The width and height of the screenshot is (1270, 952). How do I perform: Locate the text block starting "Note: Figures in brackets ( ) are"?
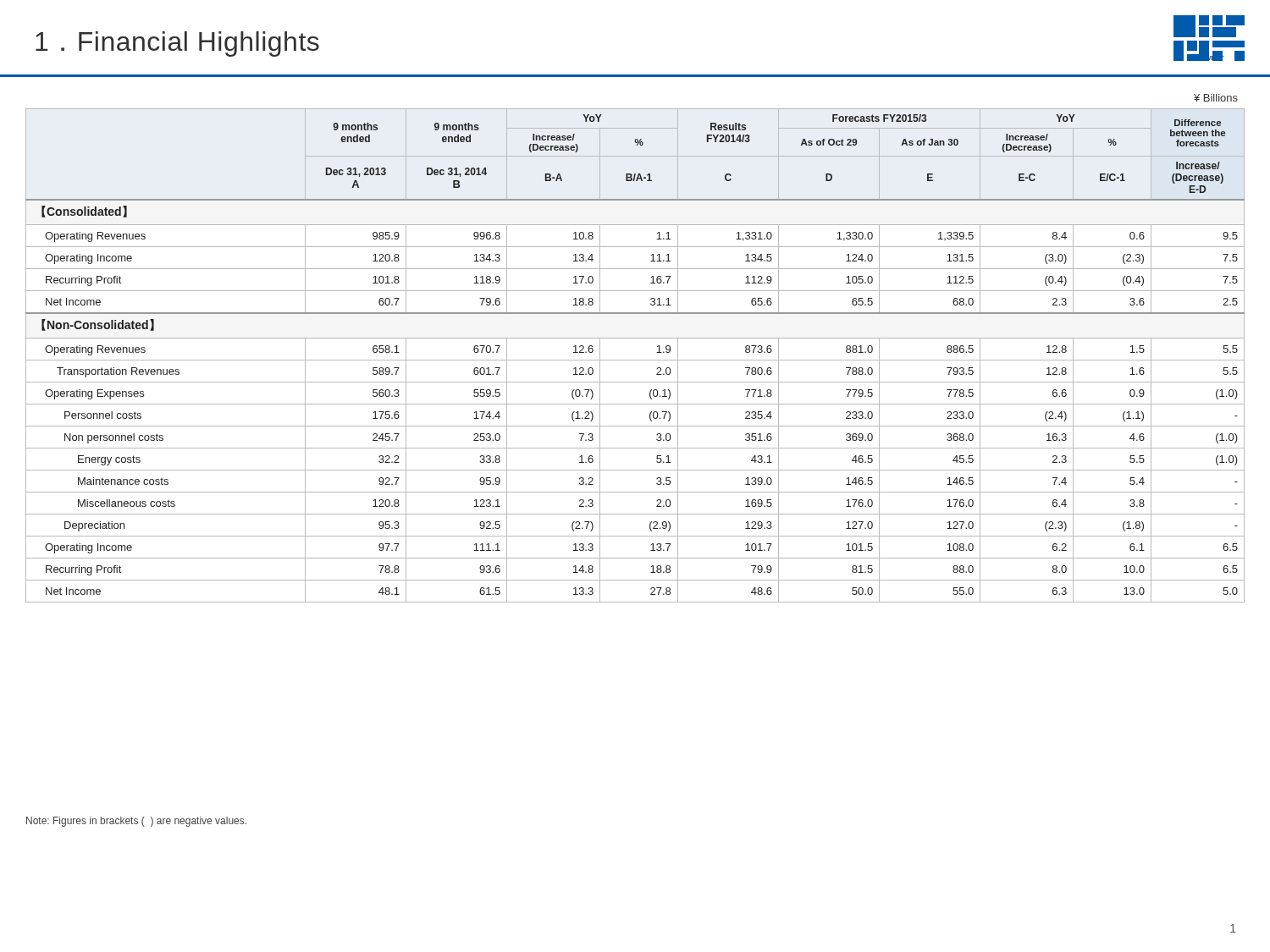136,821
